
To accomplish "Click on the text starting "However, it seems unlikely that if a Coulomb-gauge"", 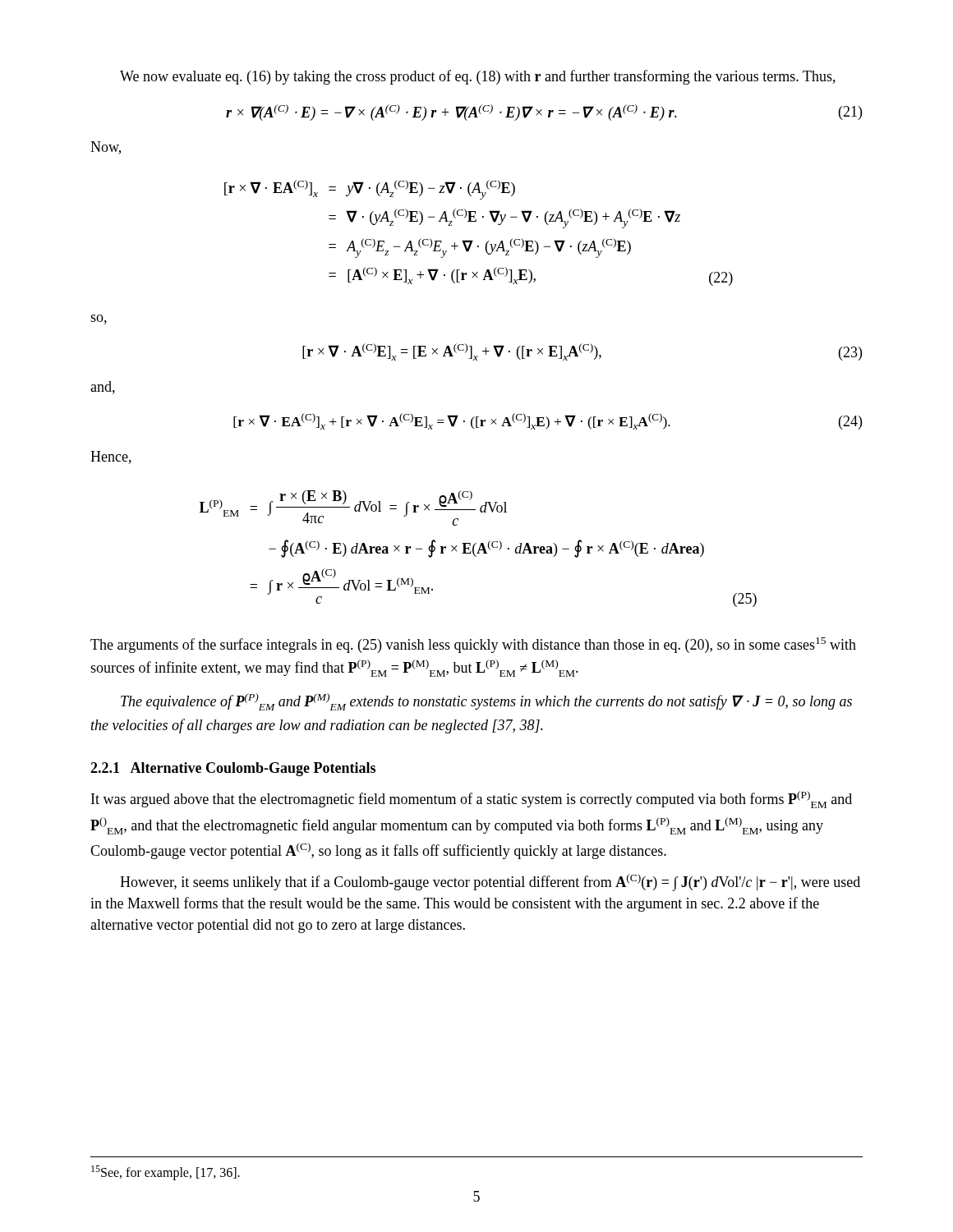I will tap(476, 903).
